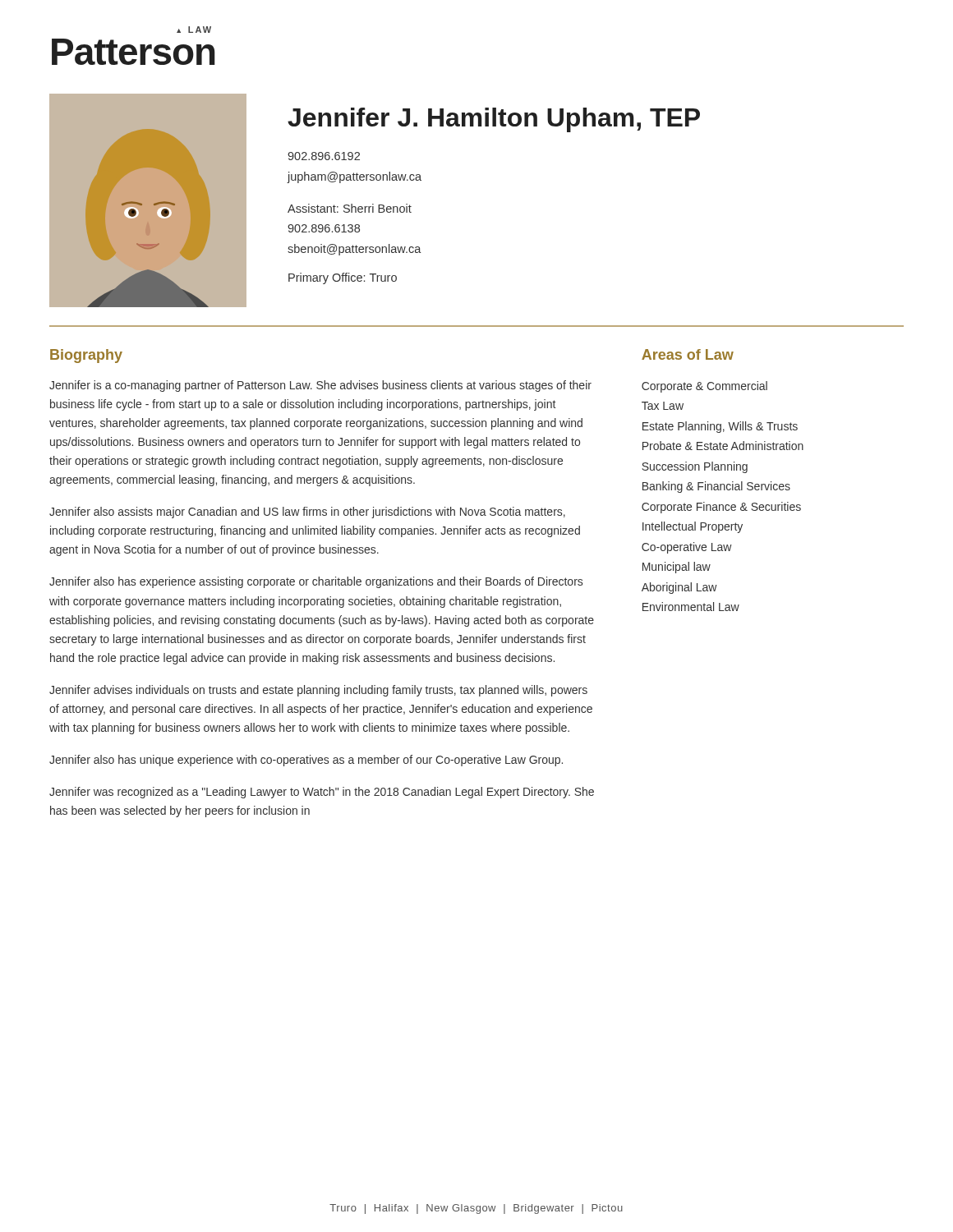Find the list item that says "Estate Planning, Wills & Trusts"
953x1232 pixels.
pos(720,426)
